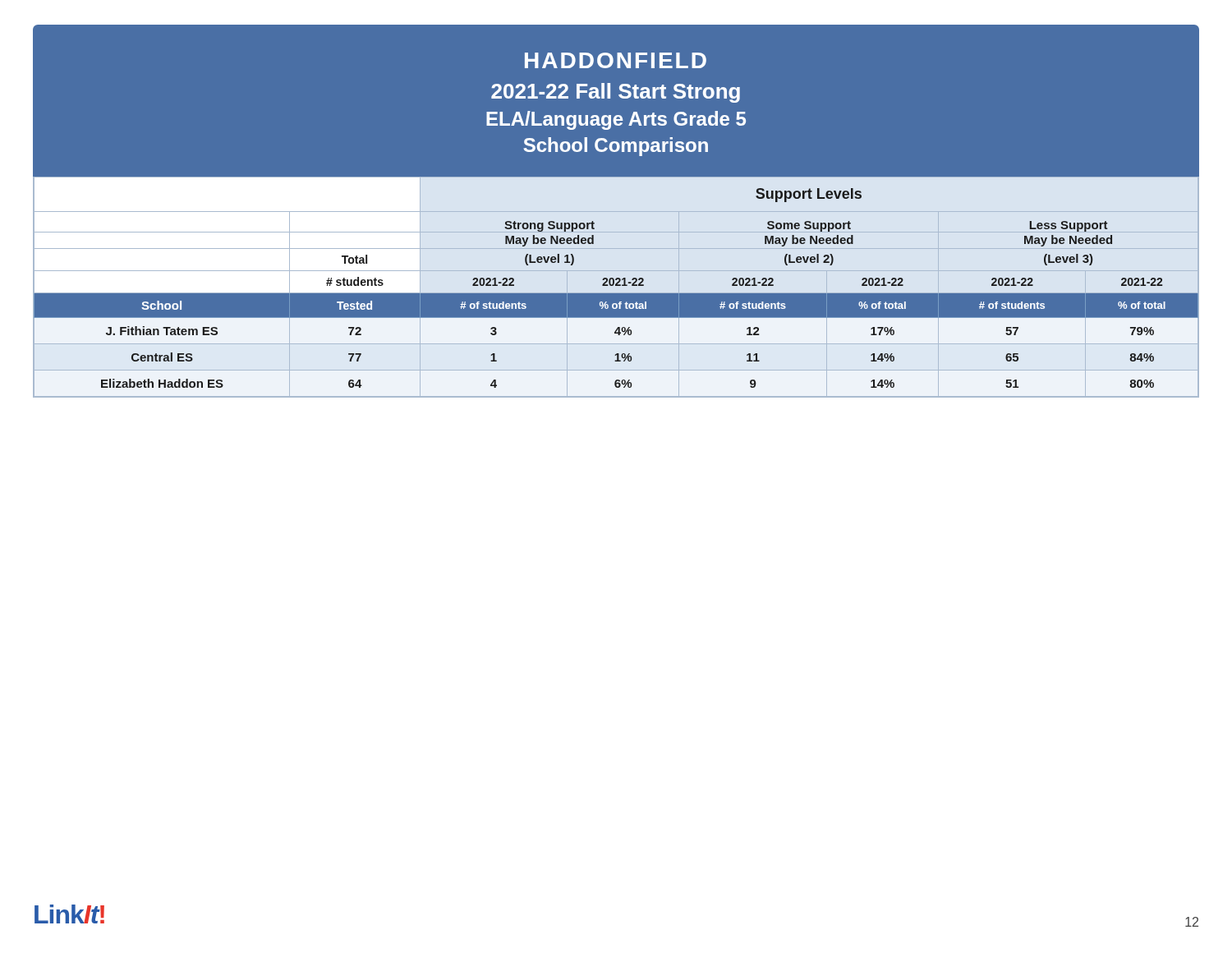Locate the element starting "HADDONFIELD 2021-22 Fall Start Strong ELA/Language"

pos(616,102)
